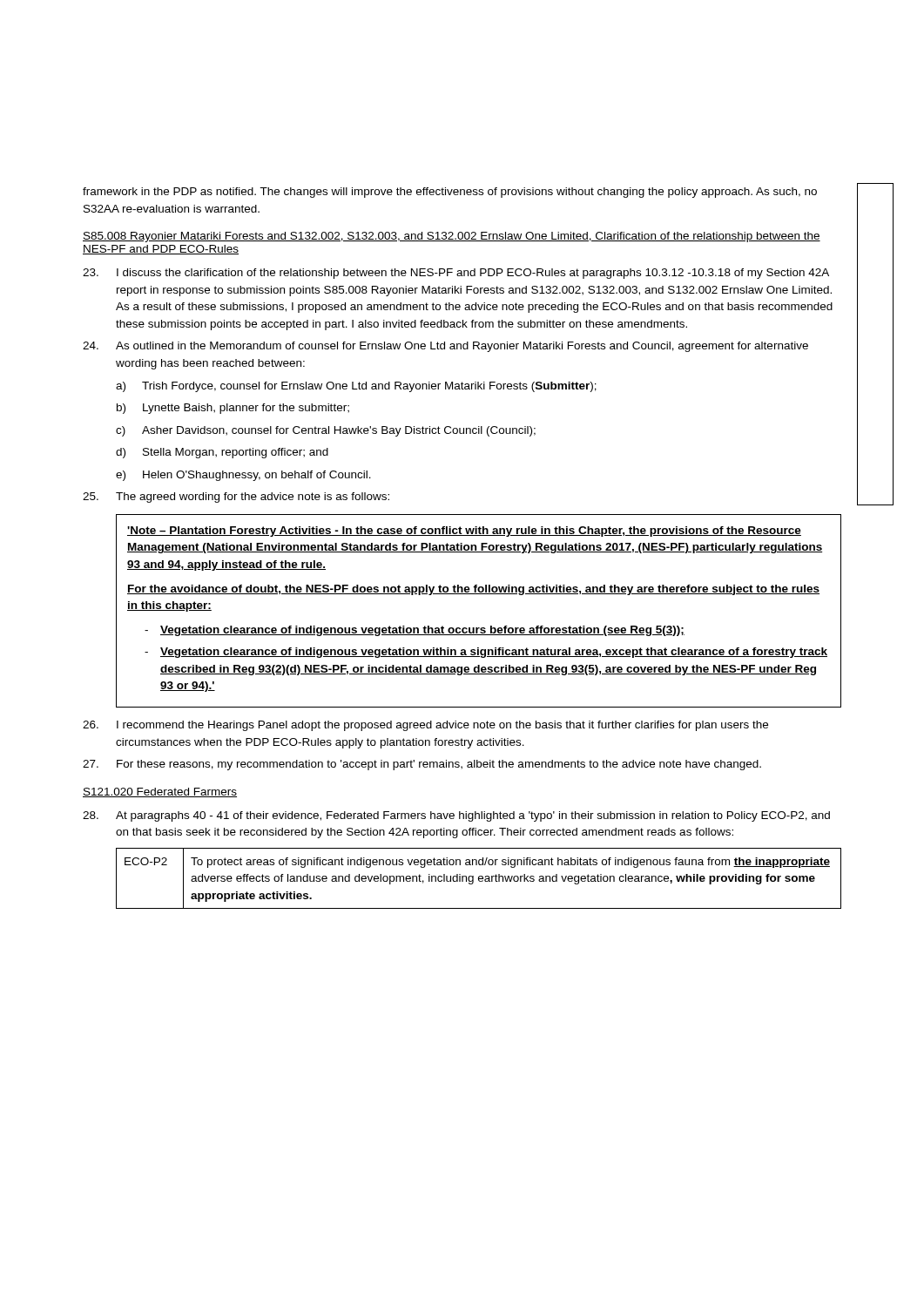Screen dimensions: 1307x924
Task: Find the table that mentions "To protect areas of significant"
Action: click(462, 878)
